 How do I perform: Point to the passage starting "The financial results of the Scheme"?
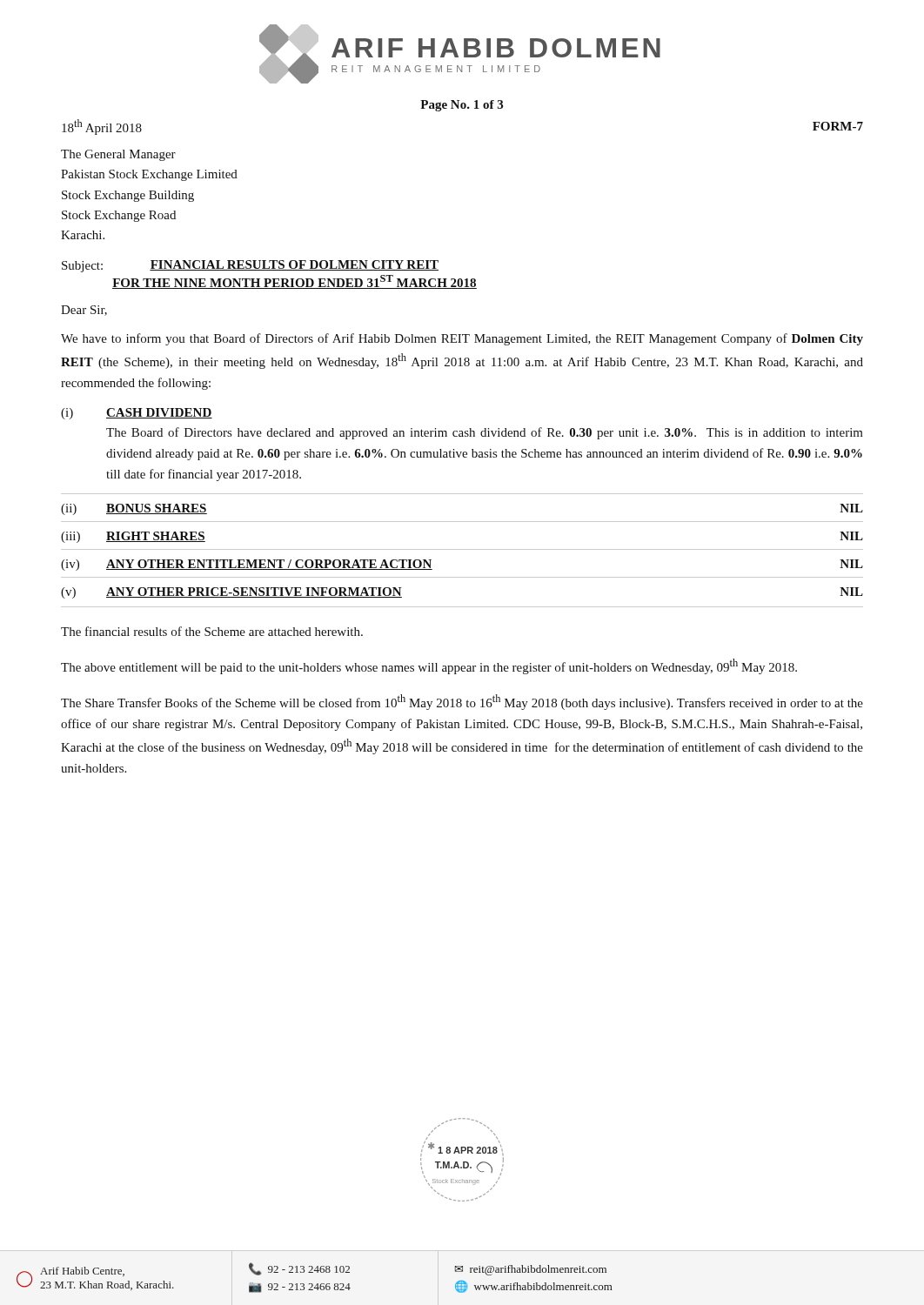212,632
